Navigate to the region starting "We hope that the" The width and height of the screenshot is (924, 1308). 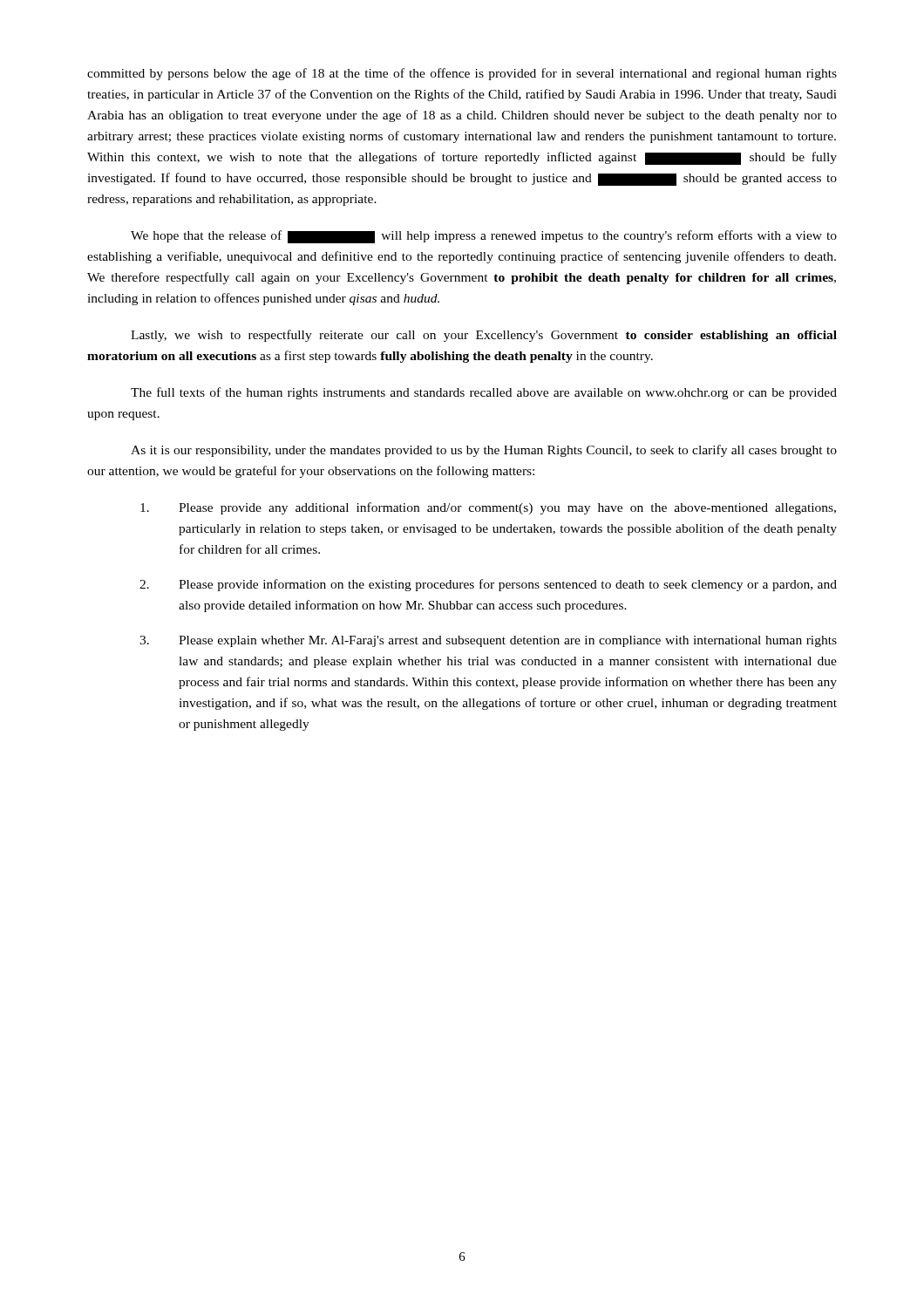(x=462, y=267)
